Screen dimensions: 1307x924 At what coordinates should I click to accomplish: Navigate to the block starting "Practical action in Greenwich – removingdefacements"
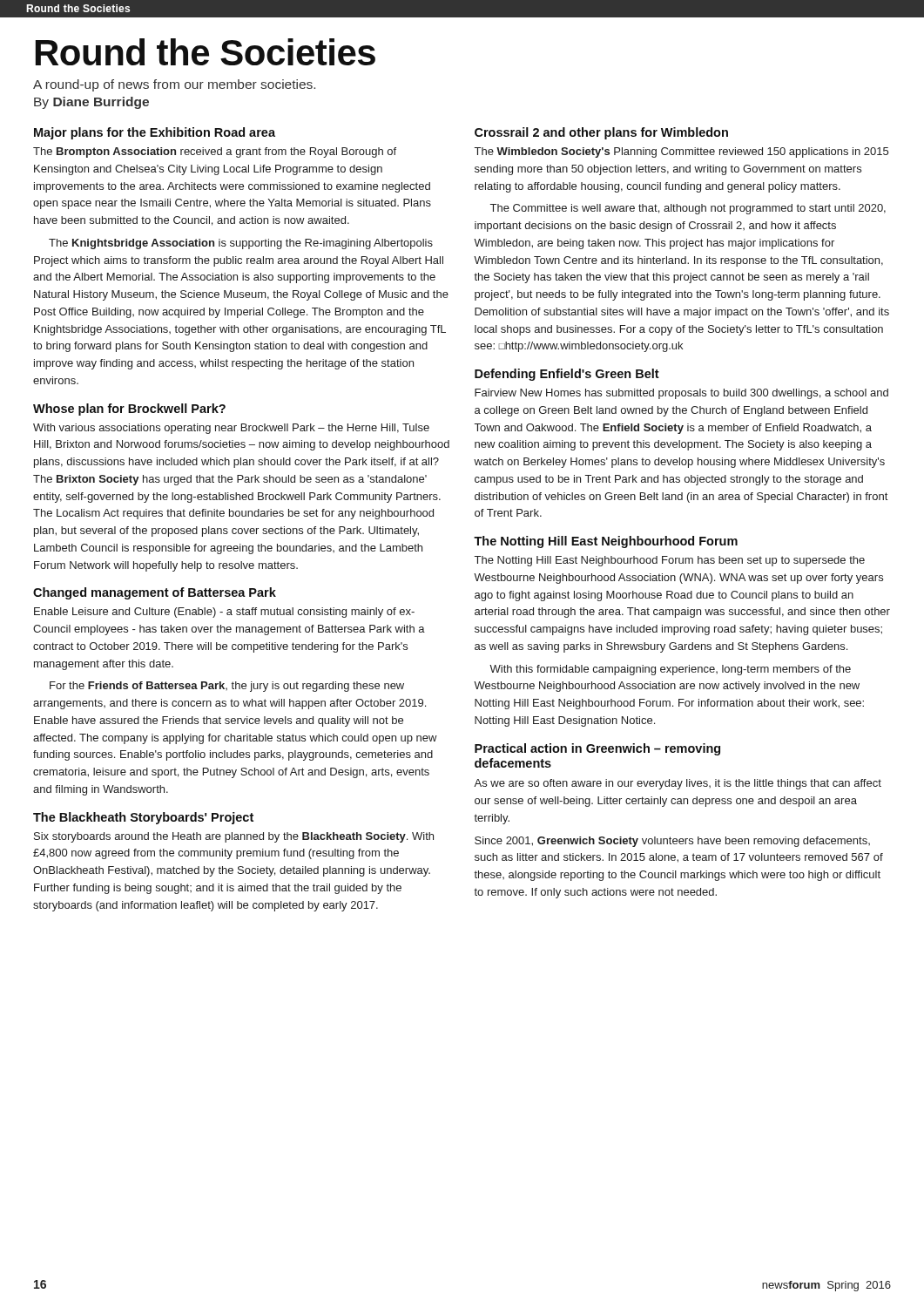[598, 756]
